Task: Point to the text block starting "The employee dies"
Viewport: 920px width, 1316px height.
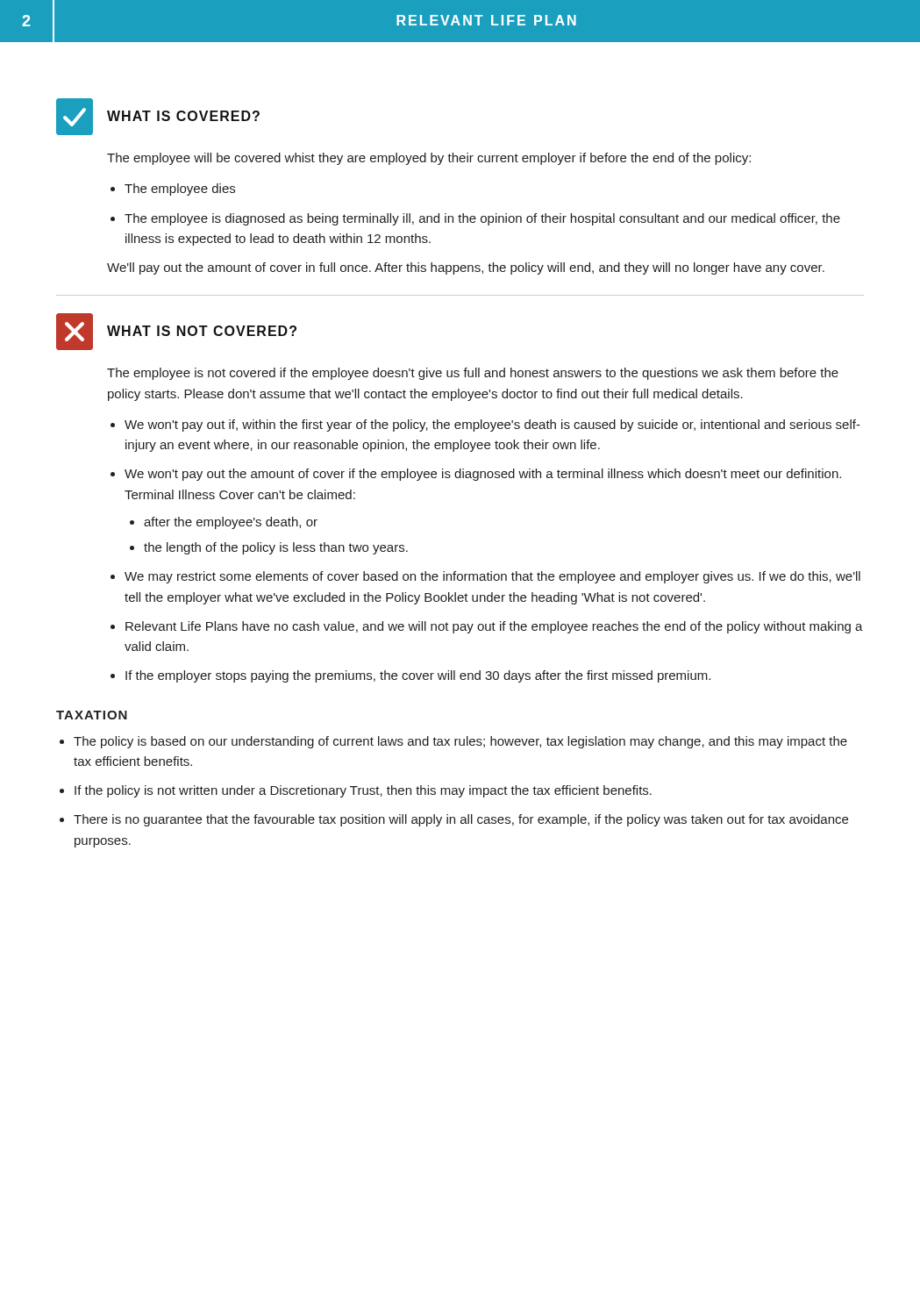Action: click(x=180, y=188)
